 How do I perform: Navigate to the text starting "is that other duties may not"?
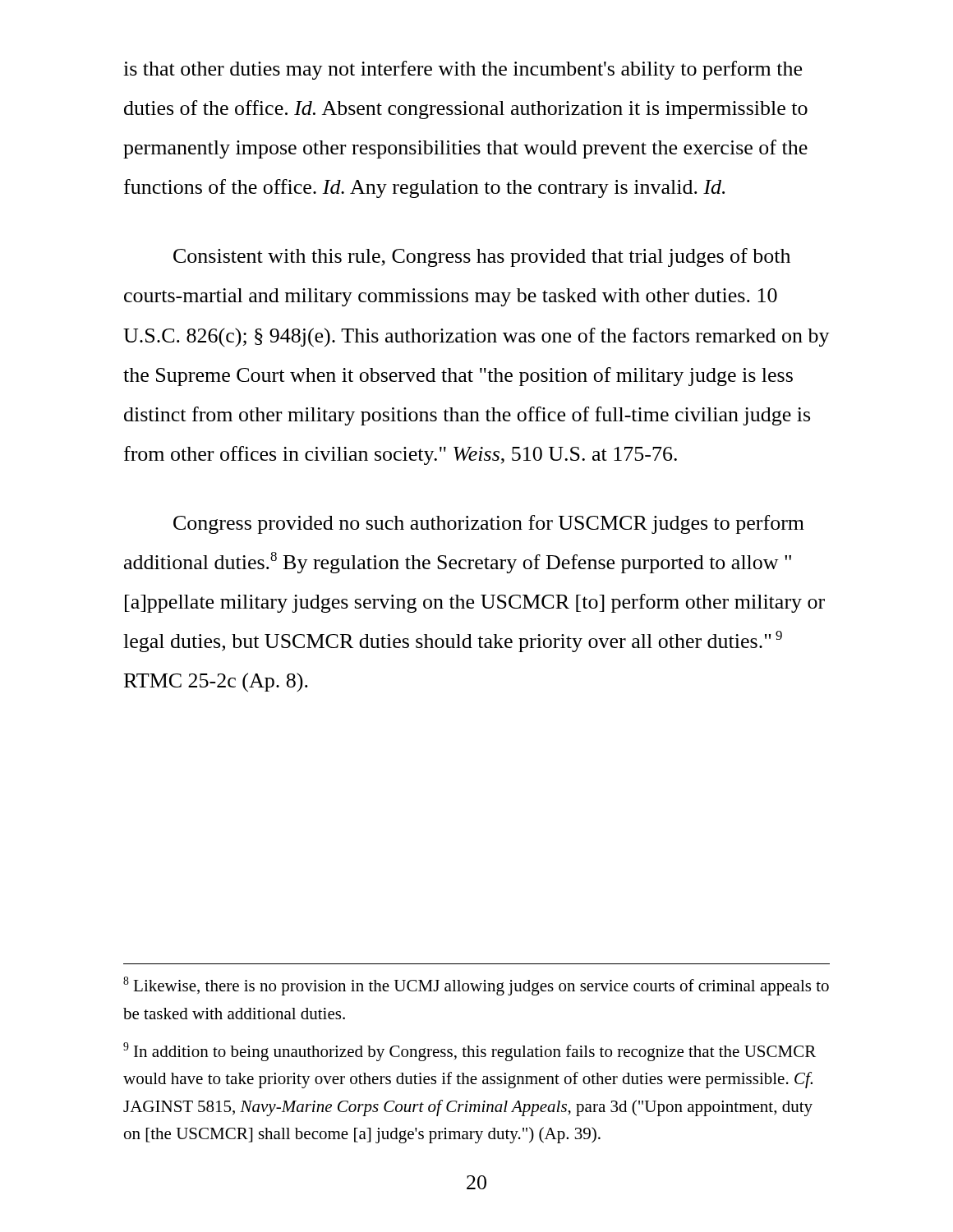463,70
